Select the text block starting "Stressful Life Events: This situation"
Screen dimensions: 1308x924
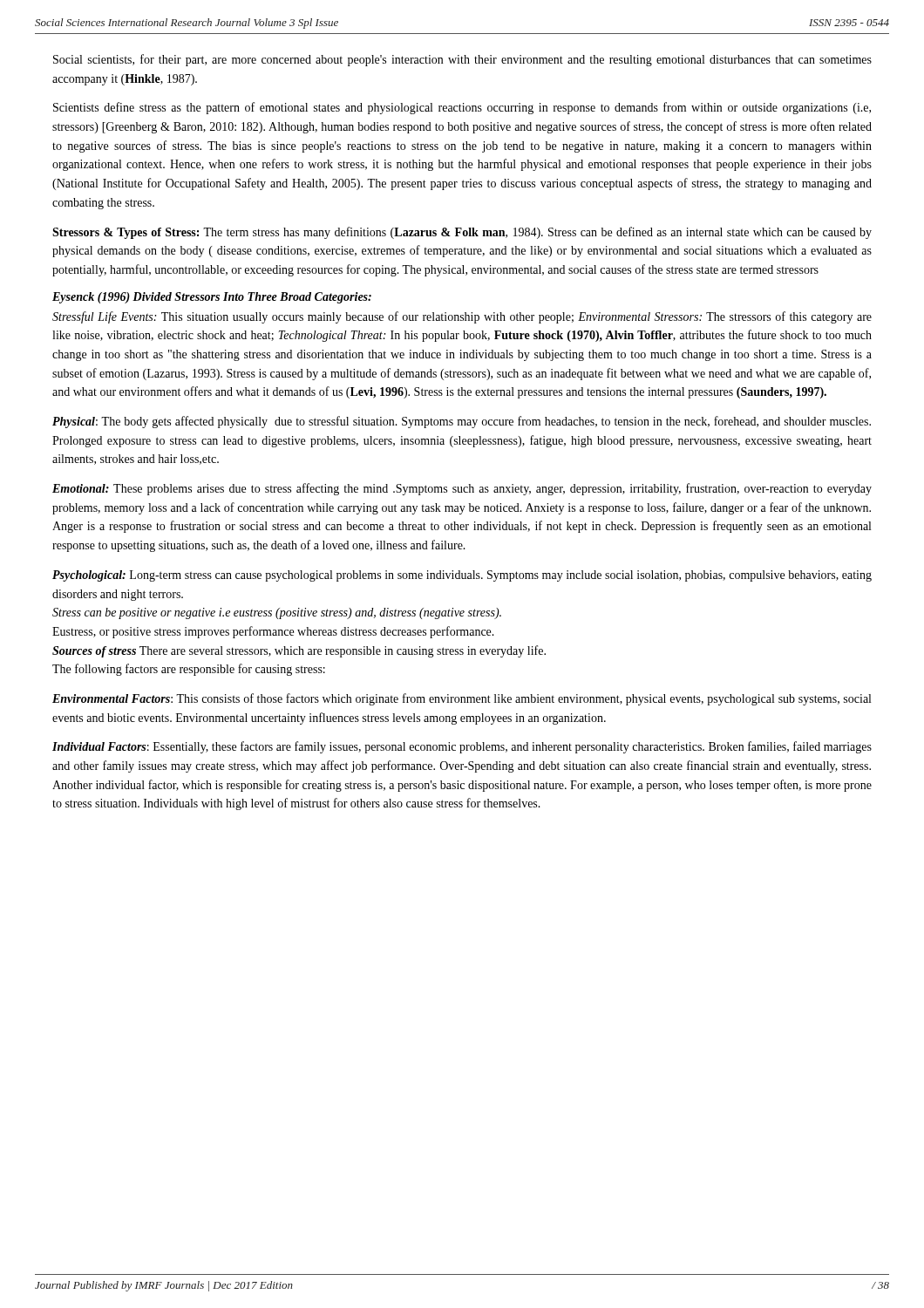tap(462, 354)
